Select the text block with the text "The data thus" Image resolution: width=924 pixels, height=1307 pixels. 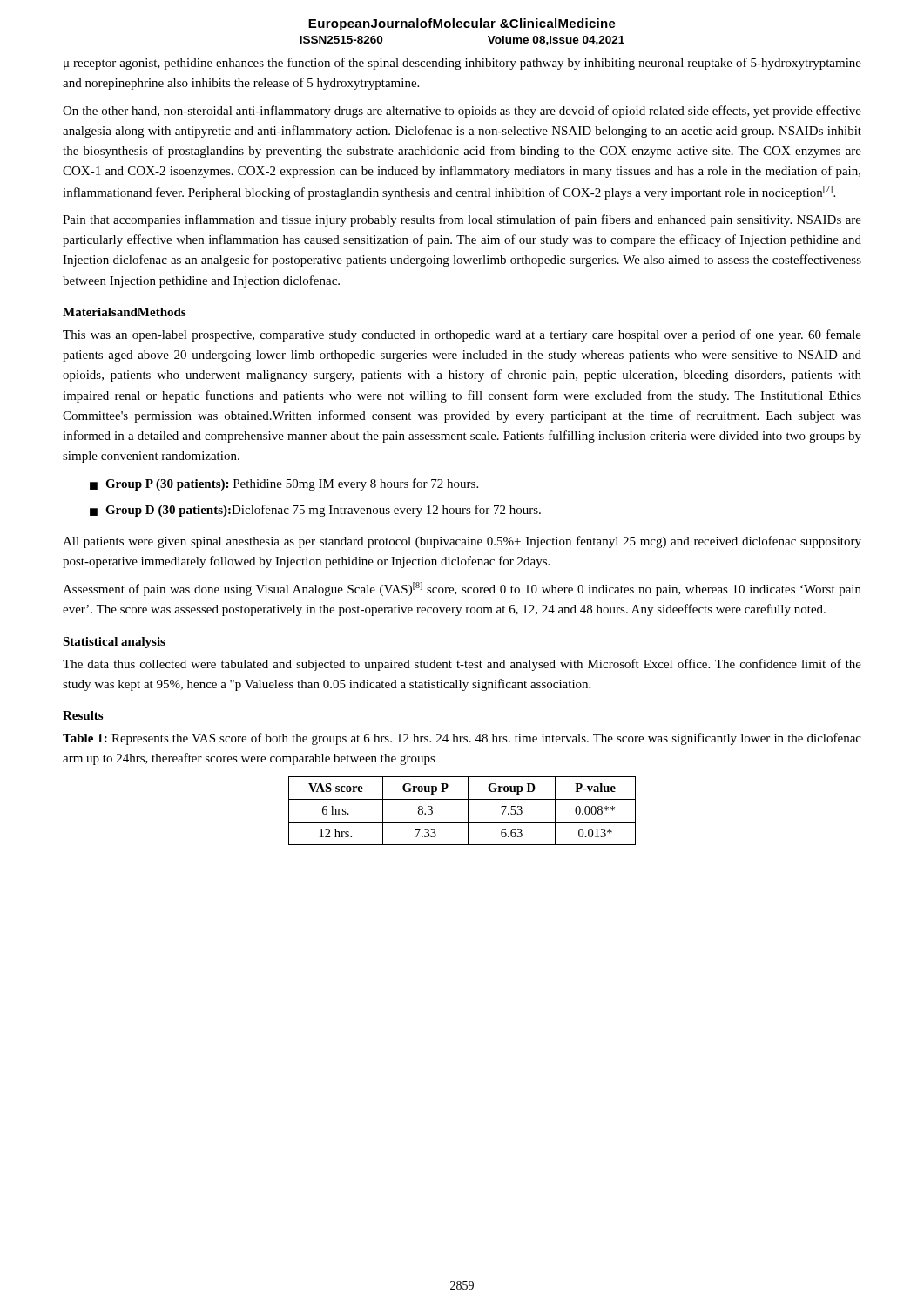point(462,674)
